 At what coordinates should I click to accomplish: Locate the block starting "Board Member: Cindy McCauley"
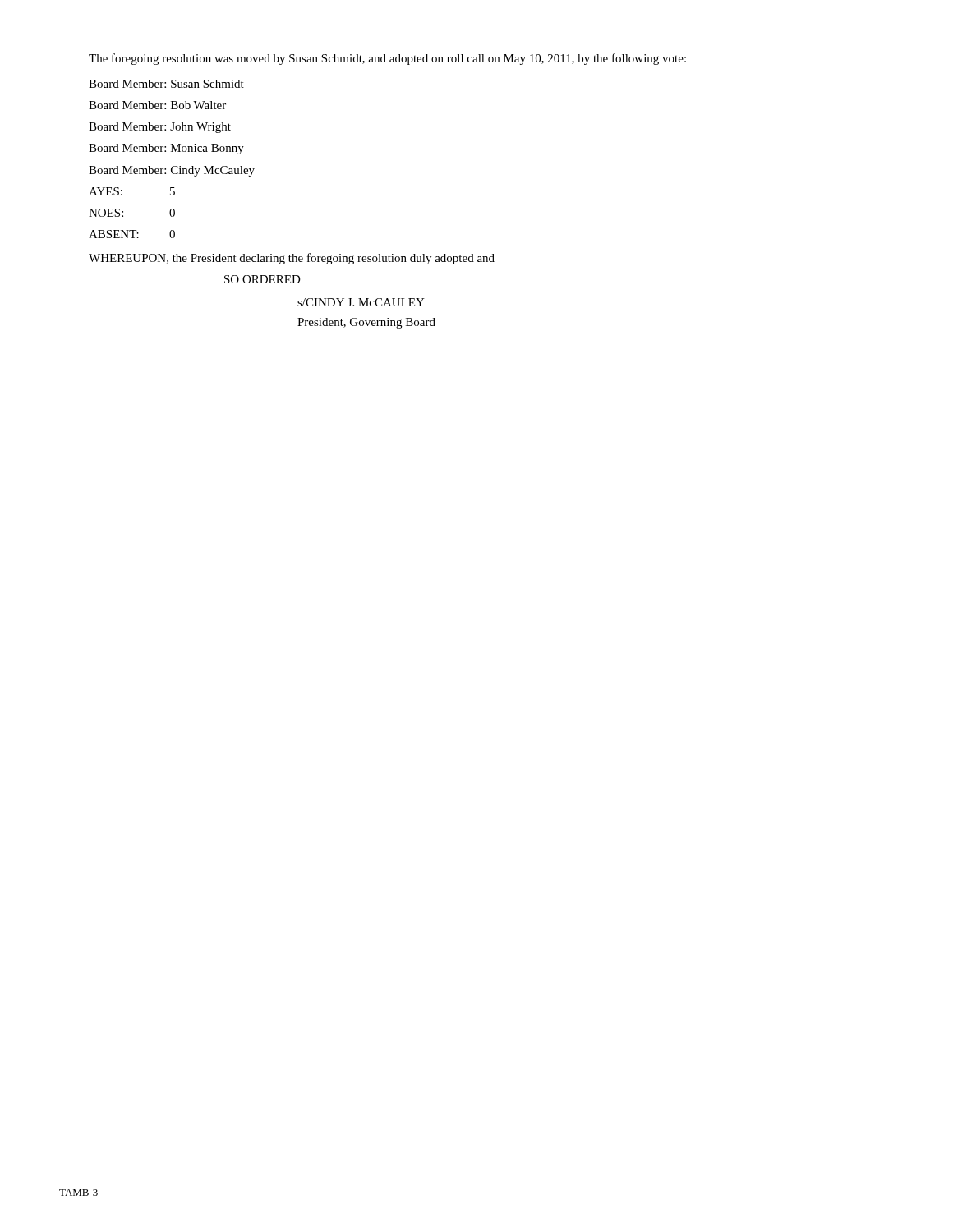172,170
